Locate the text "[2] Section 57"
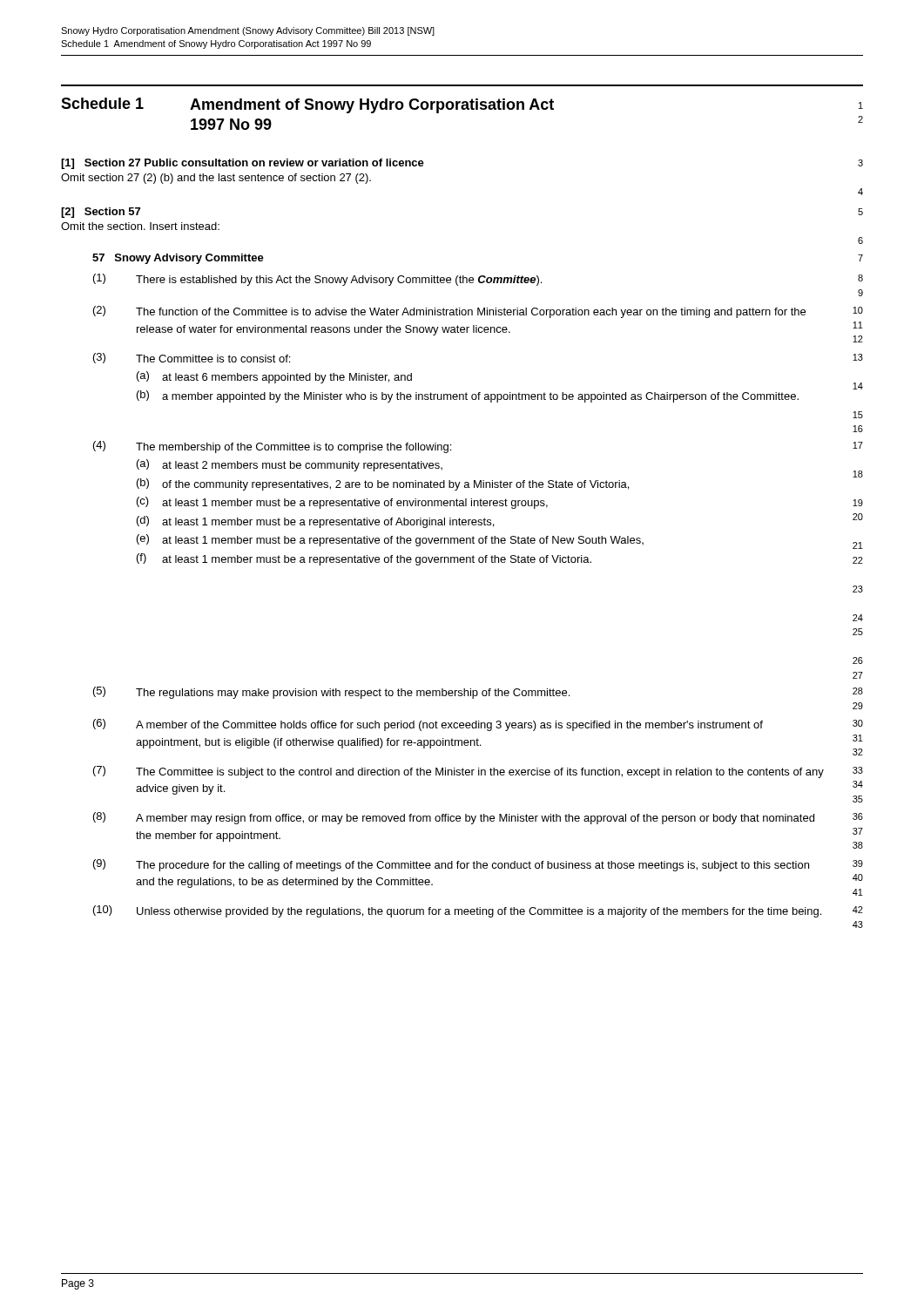This screenshot has width=924, height=1307. 101,211
